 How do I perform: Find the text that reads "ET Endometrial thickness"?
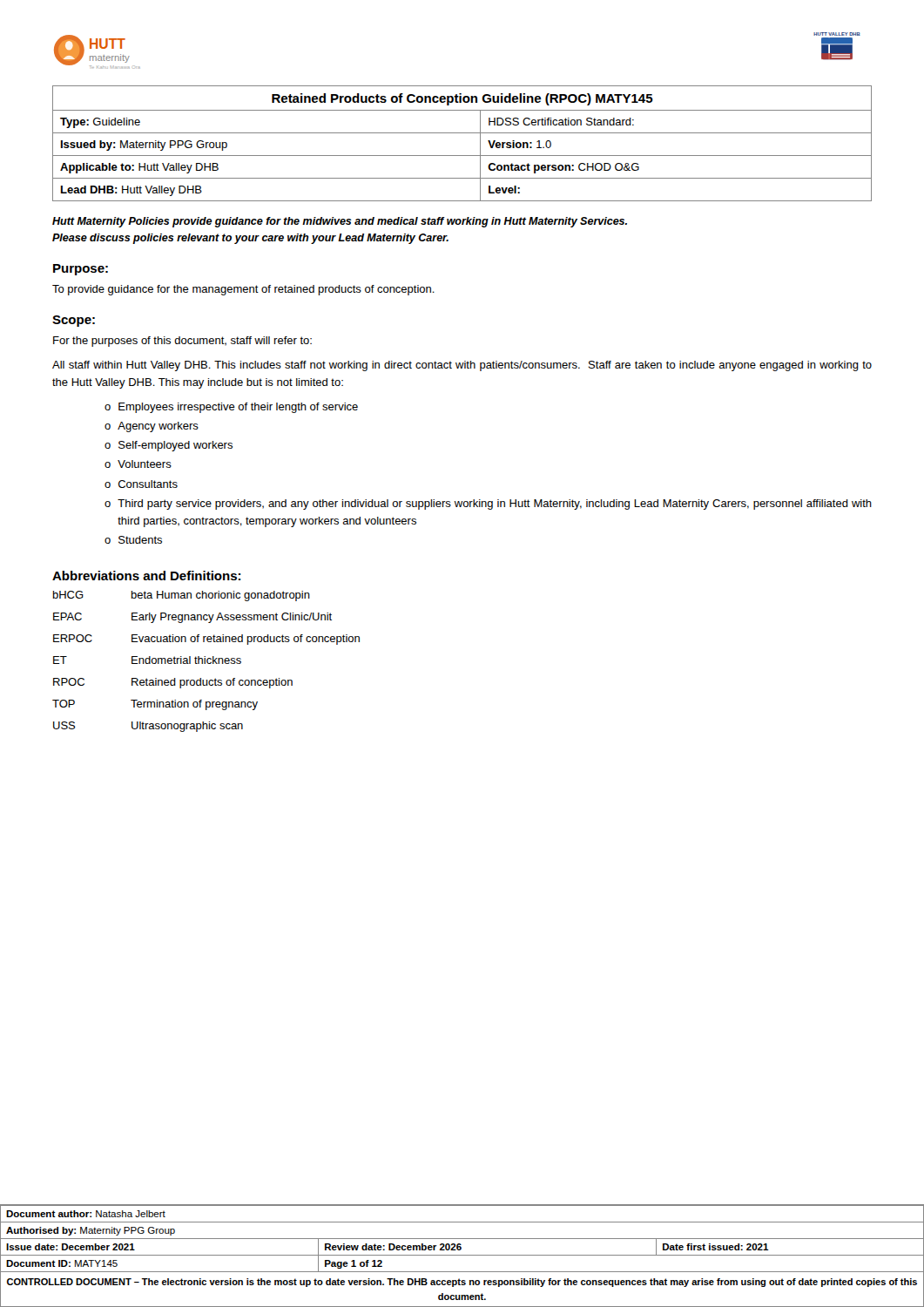[147, 660]
